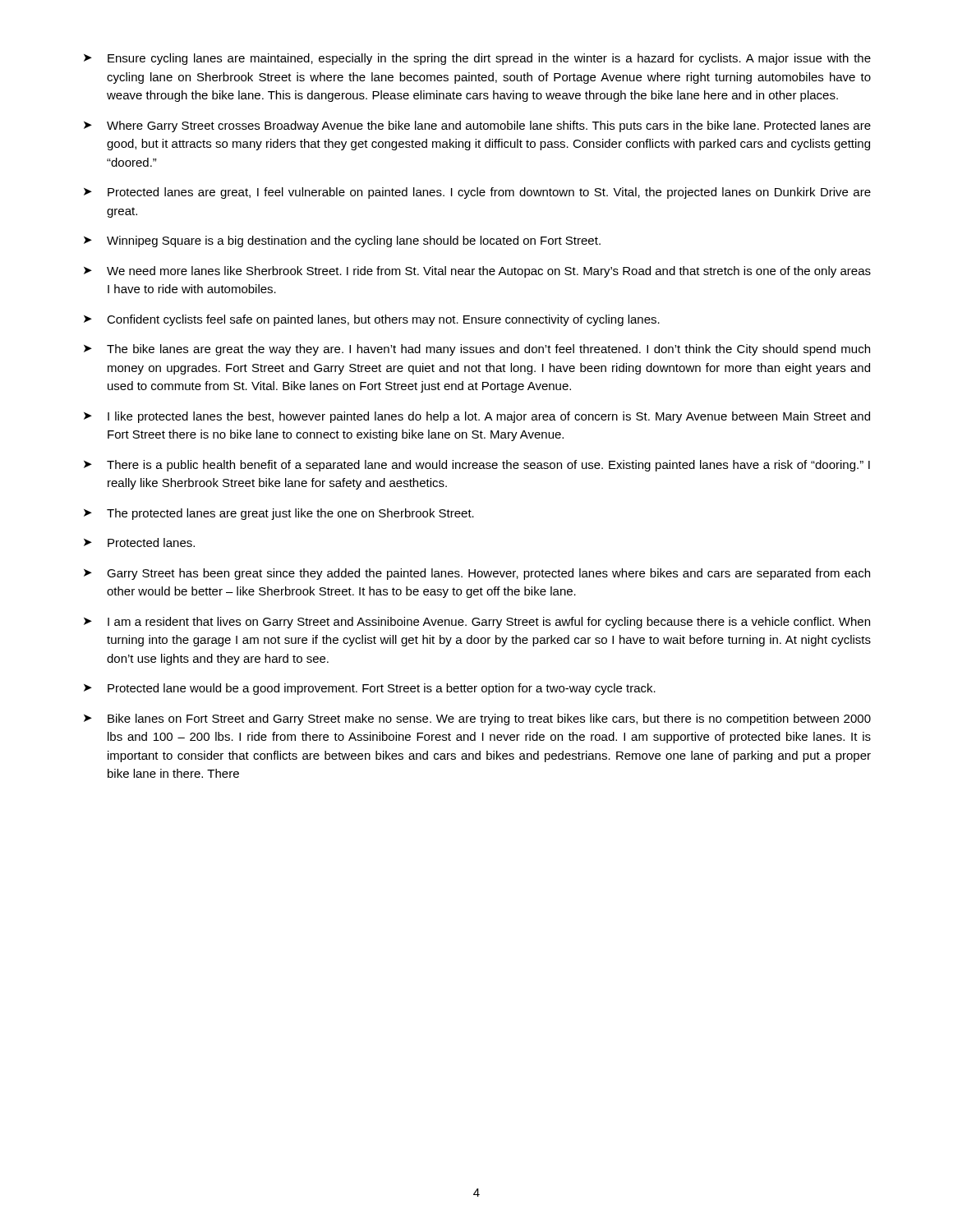Locate the block starting "➤ Where Garry Street"

point(476,144)
